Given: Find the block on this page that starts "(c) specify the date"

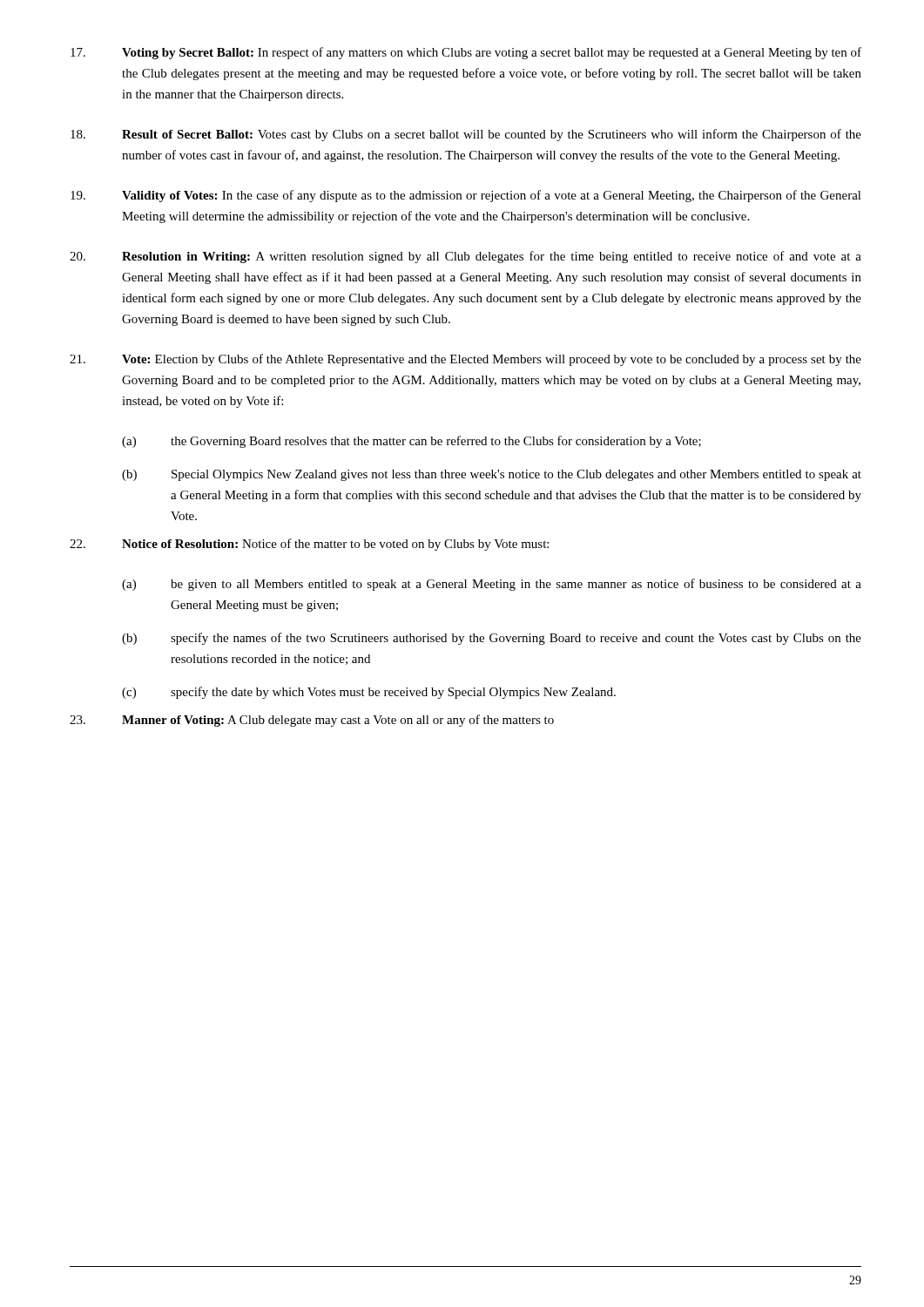Looking at the screenshot, I should tap(492, 692).
